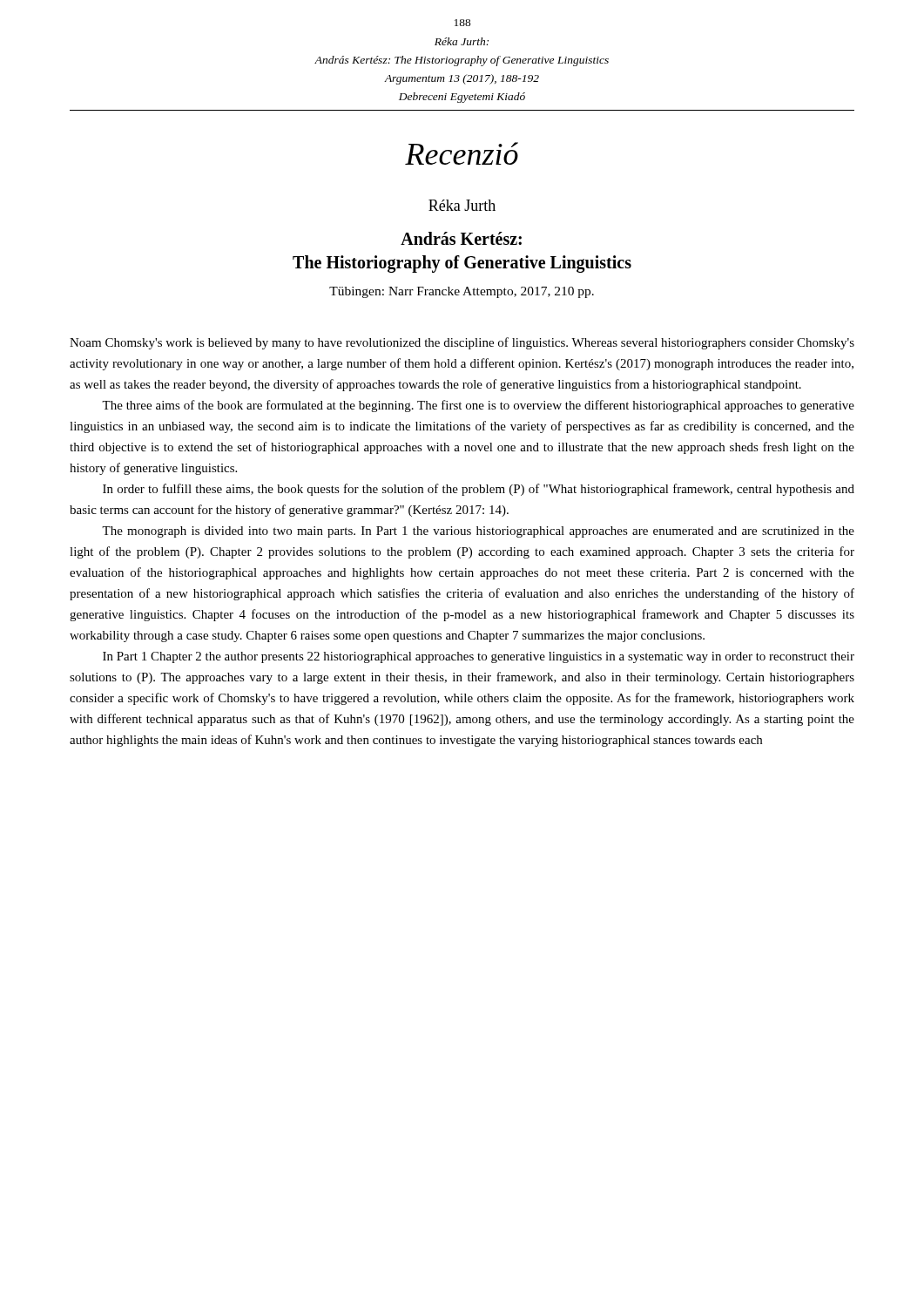Locate the block of text that opens with "Tübingen: Narr Francke Attempto,"

point(462,291)
